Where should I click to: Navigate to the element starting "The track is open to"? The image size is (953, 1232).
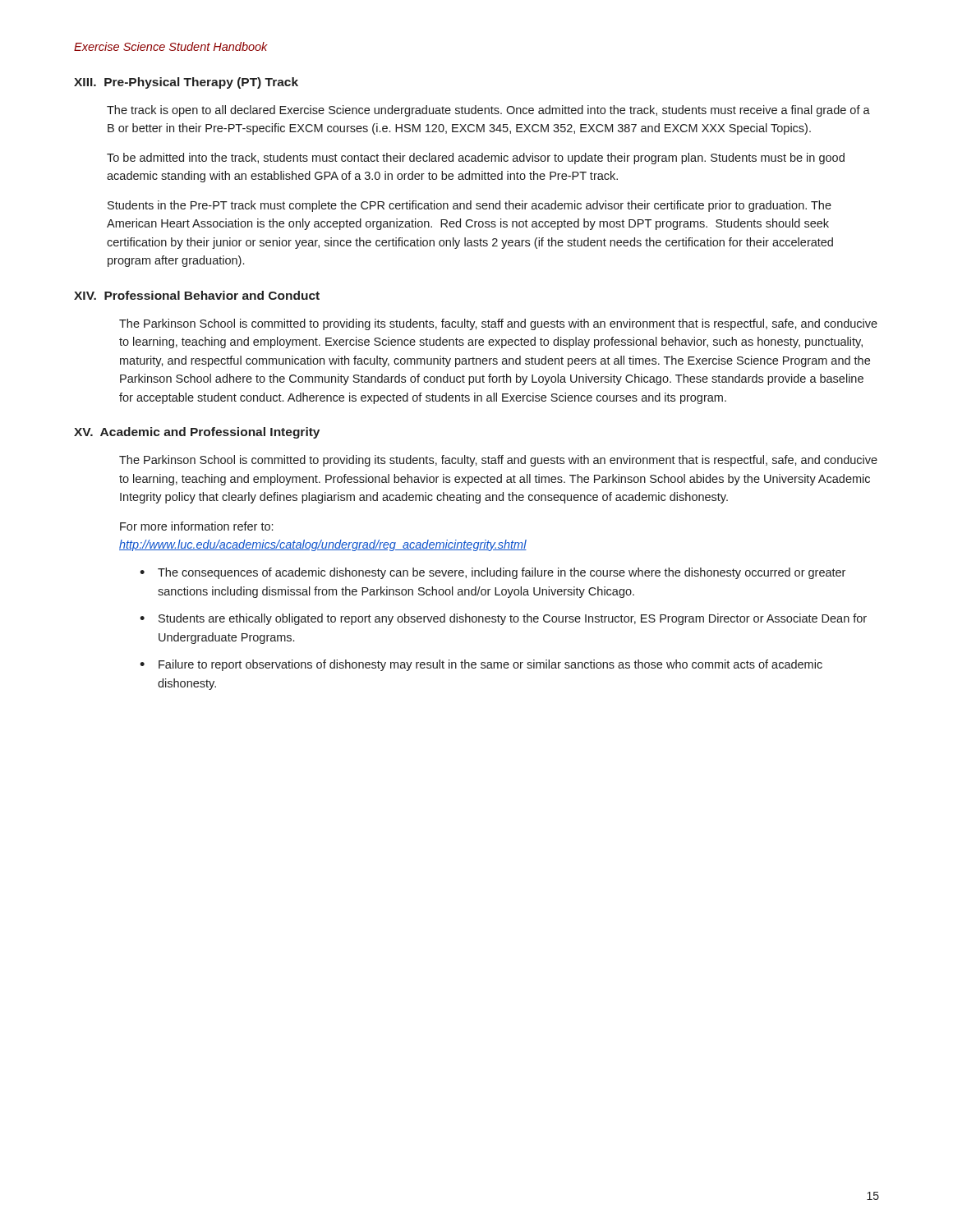pos(488,119)
